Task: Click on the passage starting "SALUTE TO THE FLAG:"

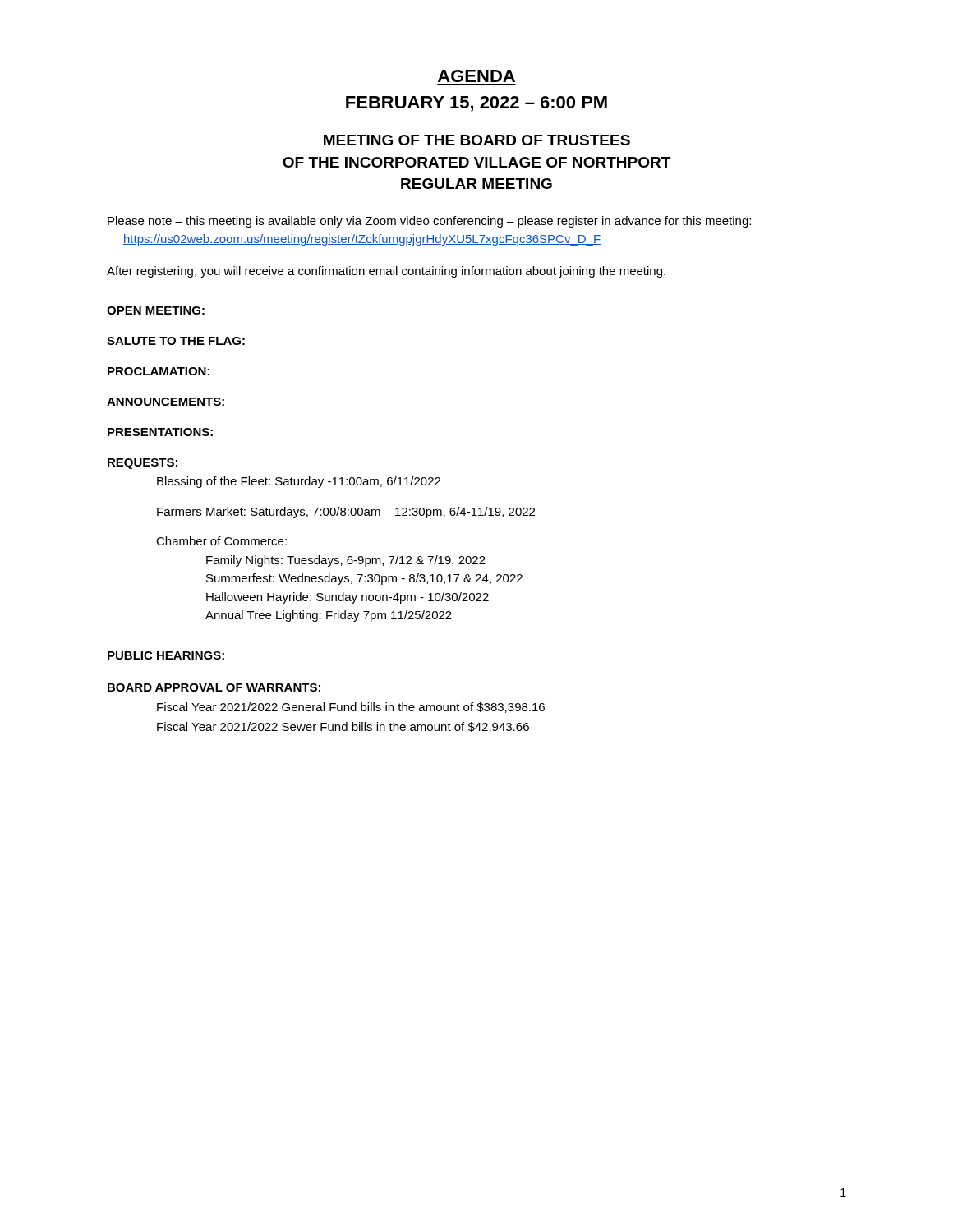Action: pos(176,341)
